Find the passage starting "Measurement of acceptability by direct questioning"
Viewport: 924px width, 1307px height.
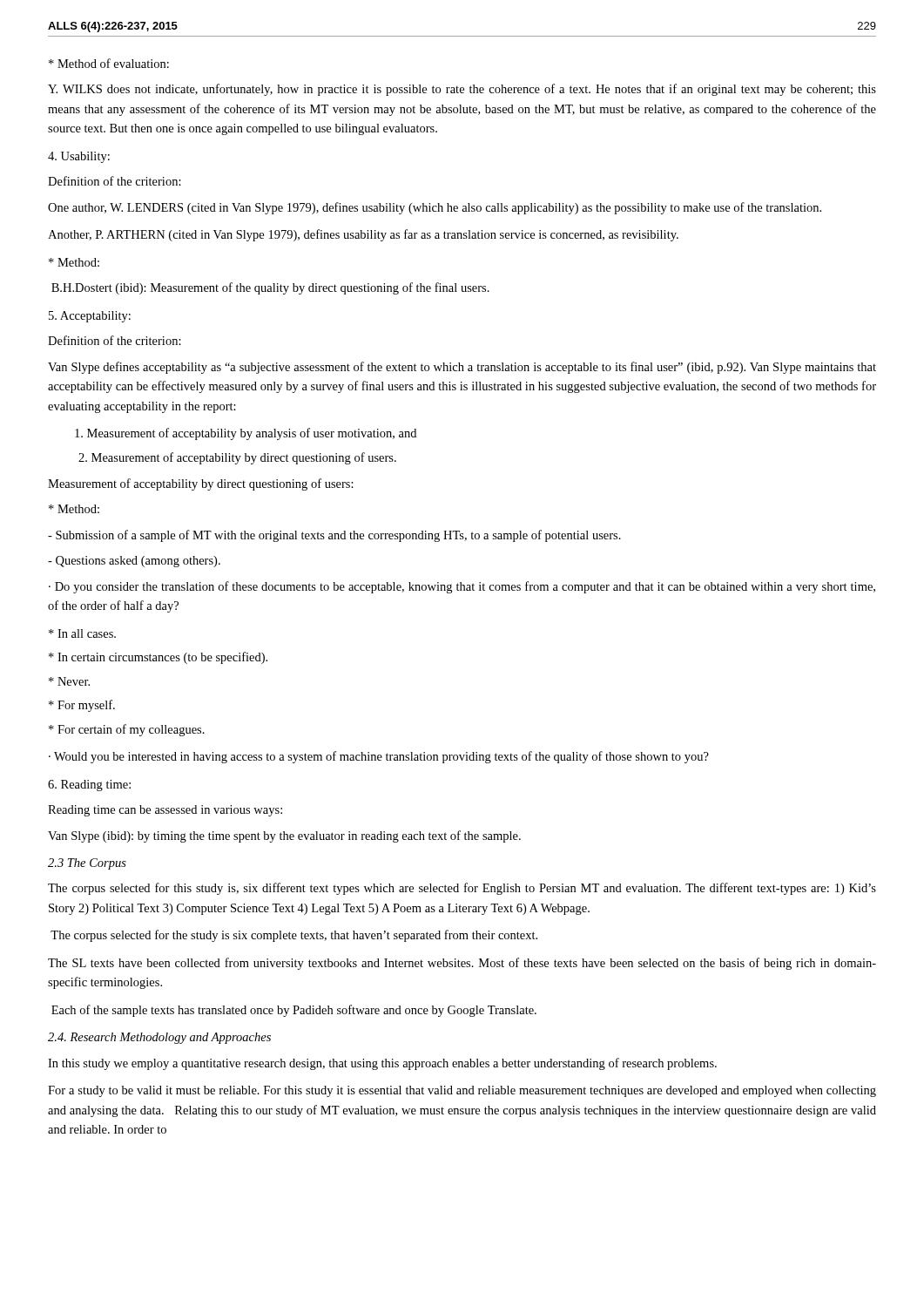coord(201,484)
